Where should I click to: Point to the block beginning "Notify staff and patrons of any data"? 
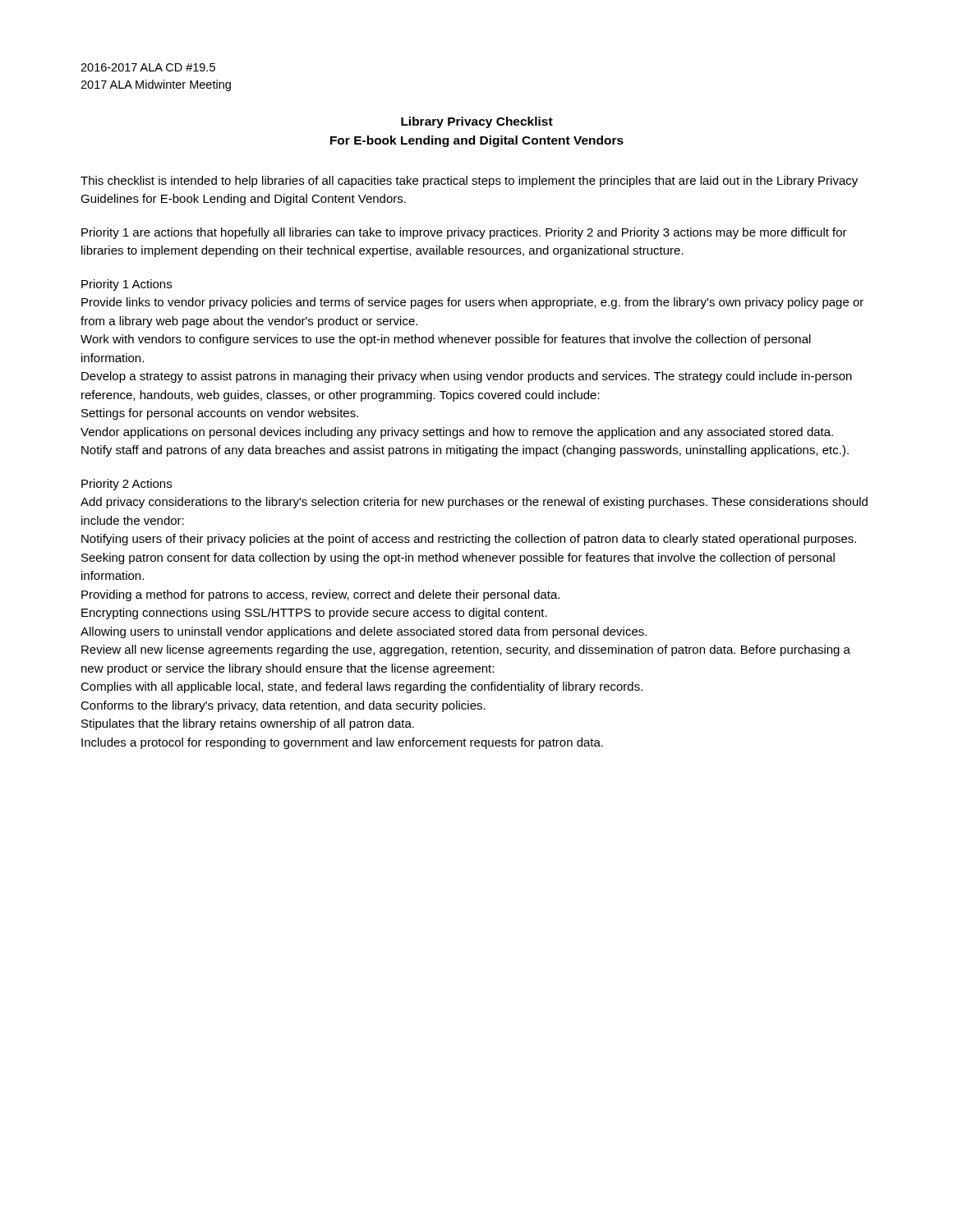coord(465,450)
